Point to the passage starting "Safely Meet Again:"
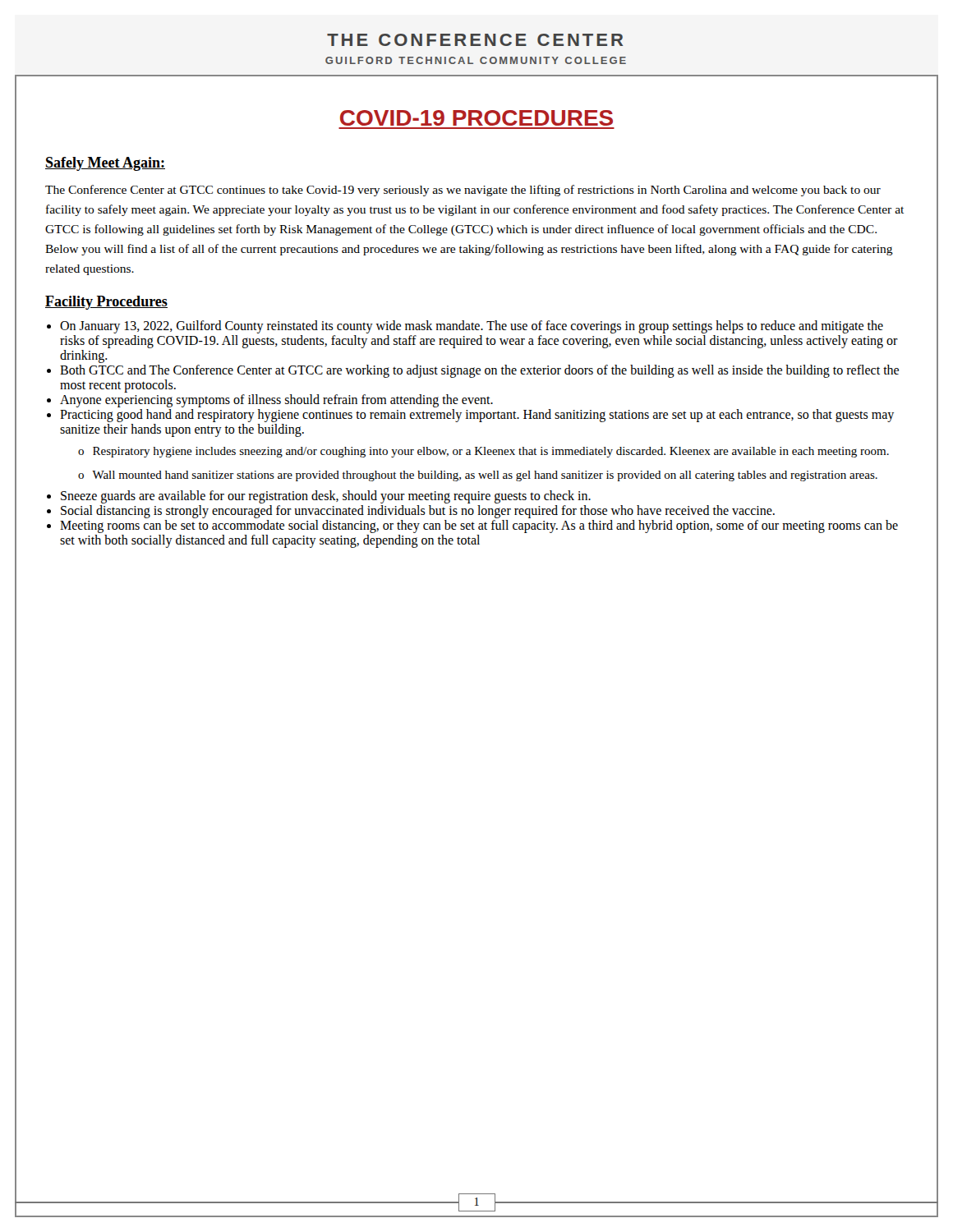The height and width of the screenshot is (1232, 953). [x=105, y=163]
